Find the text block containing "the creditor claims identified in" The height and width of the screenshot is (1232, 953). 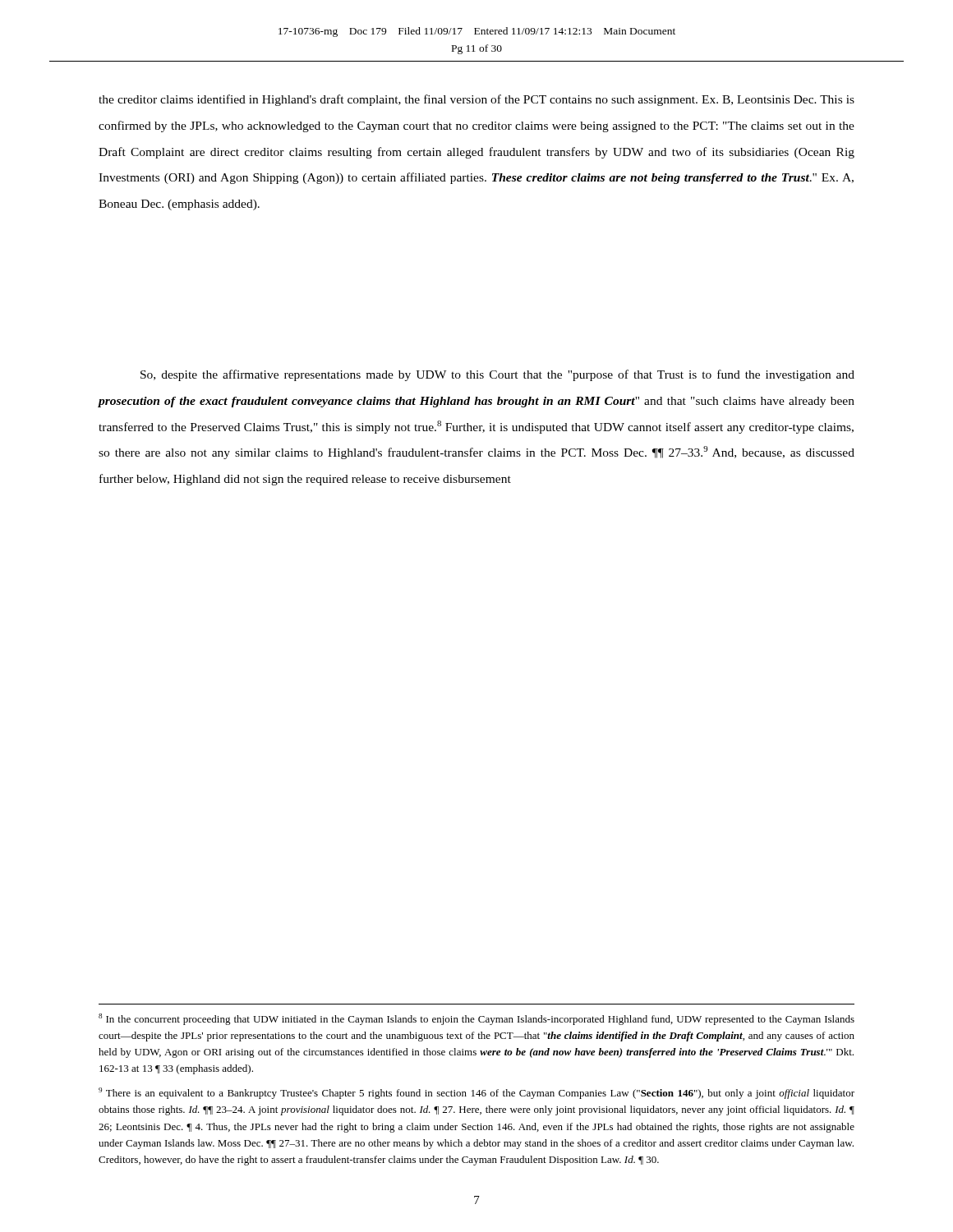(476, 151)
